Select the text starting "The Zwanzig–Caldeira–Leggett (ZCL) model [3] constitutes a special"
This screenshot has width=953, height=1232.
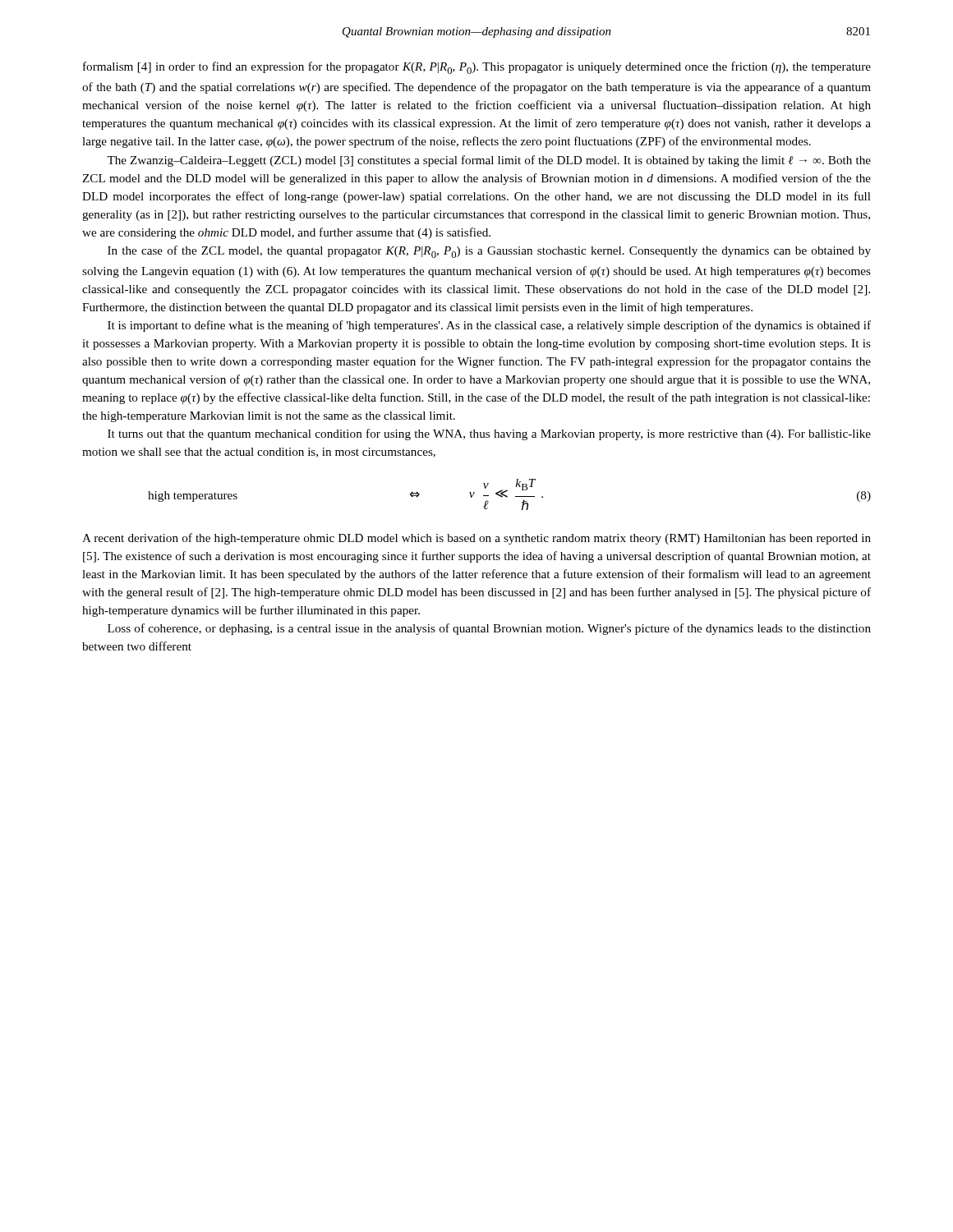pos(476,196)
